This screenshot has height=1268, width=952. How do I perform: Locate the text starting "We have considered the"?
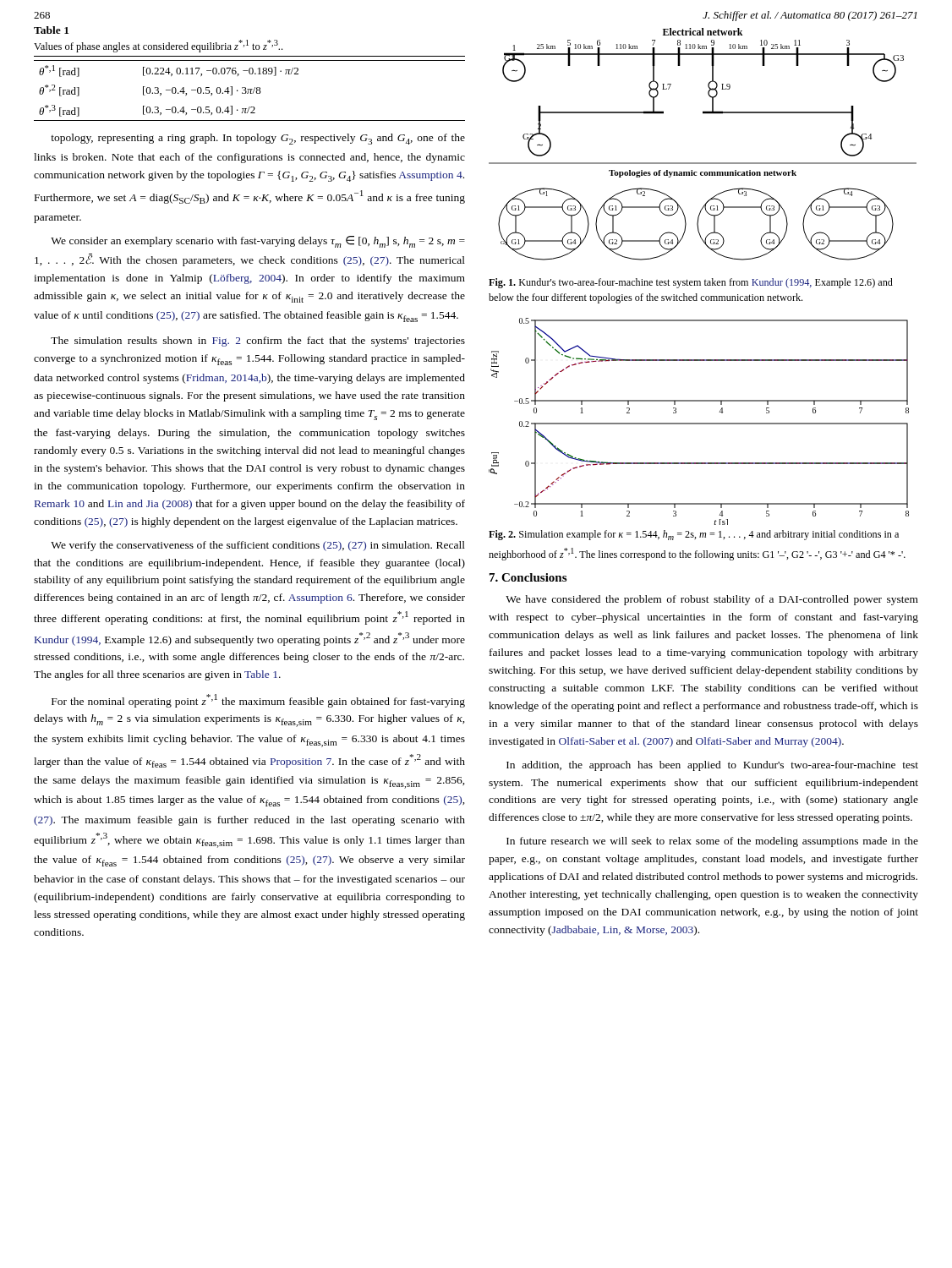click(703, 671)
